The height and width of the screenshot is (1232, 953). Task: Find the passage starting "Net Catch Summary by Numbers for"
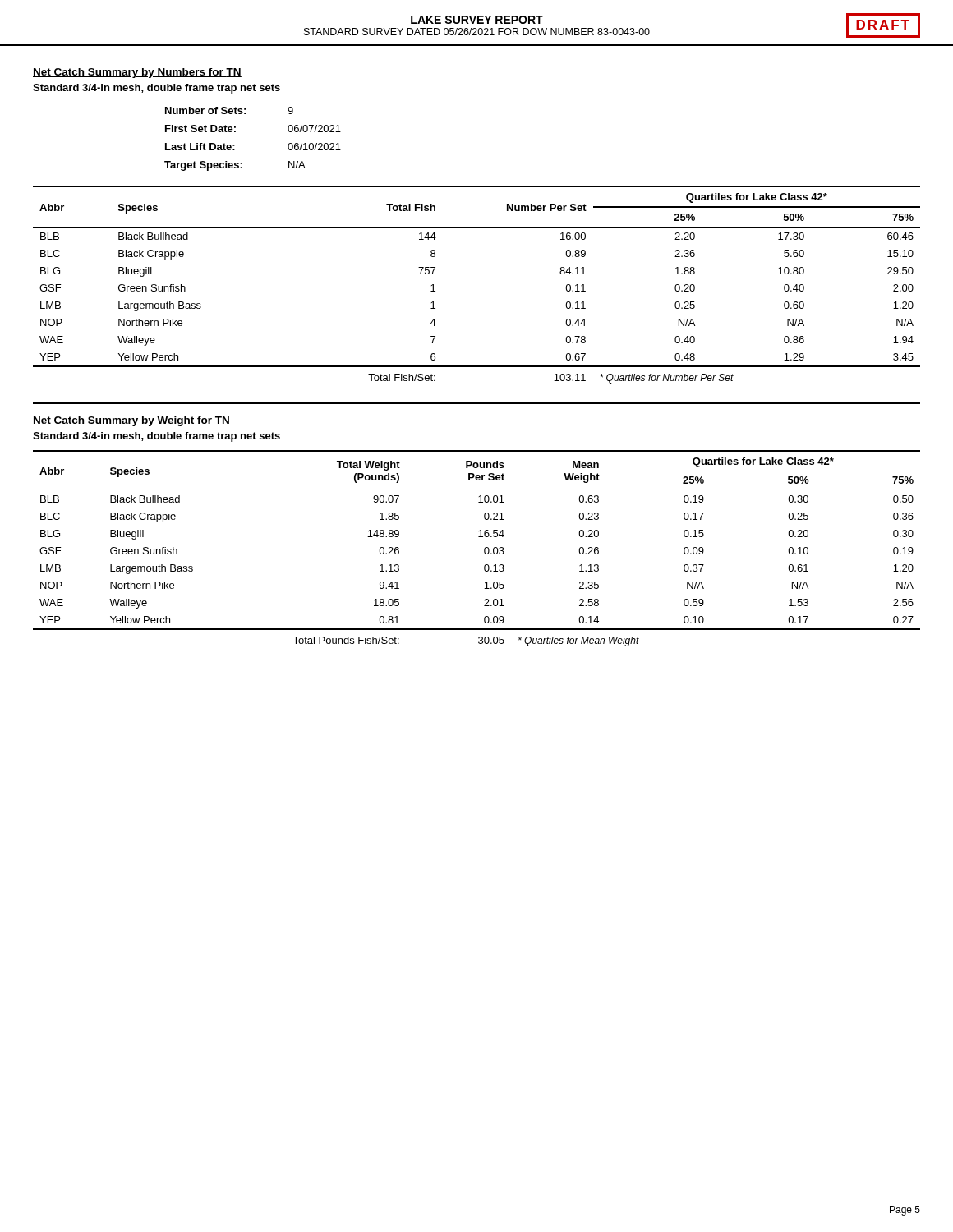click(x=137, y=72)
